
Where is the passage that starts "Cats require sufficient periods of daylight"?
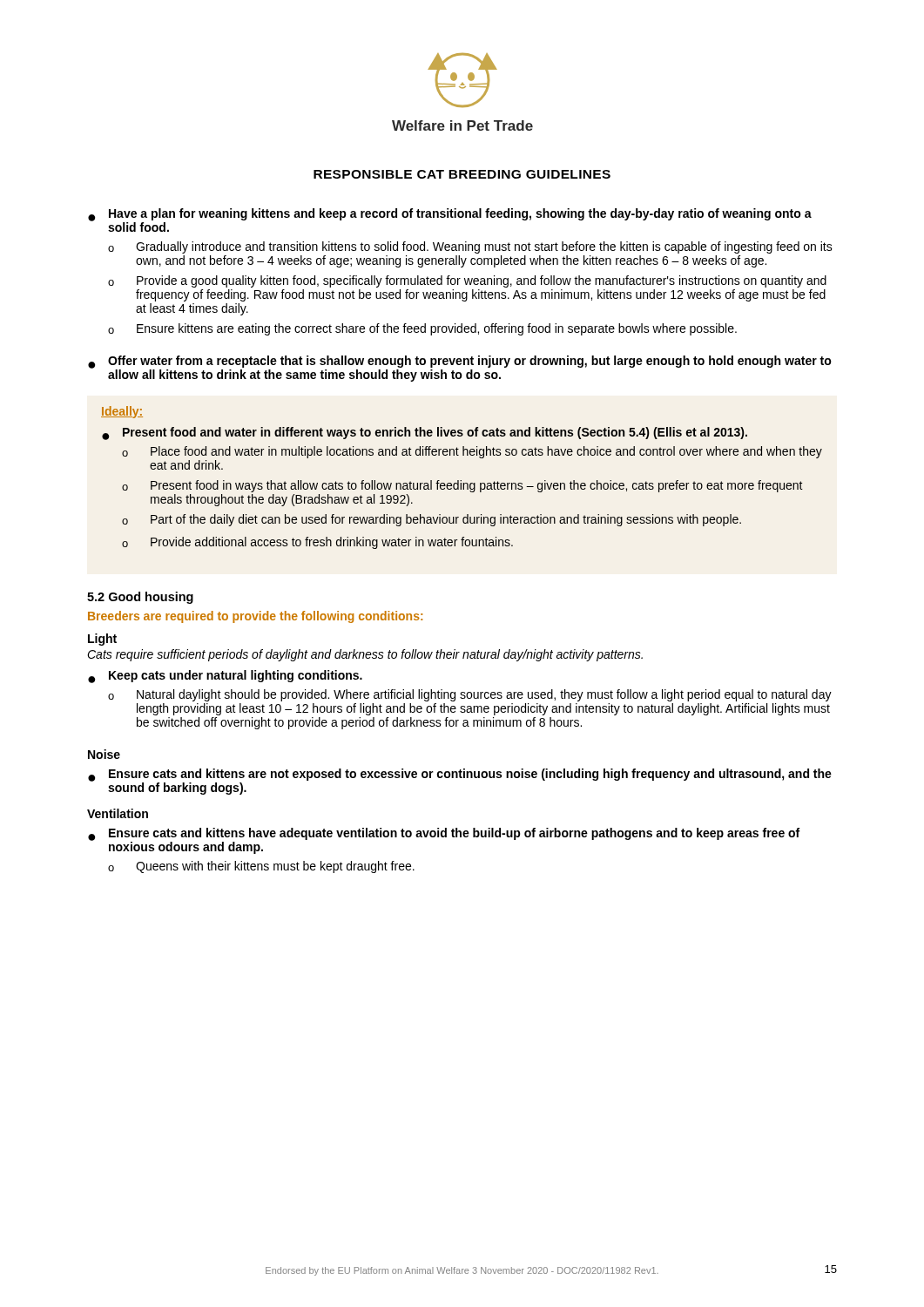(x=366, y=654)
